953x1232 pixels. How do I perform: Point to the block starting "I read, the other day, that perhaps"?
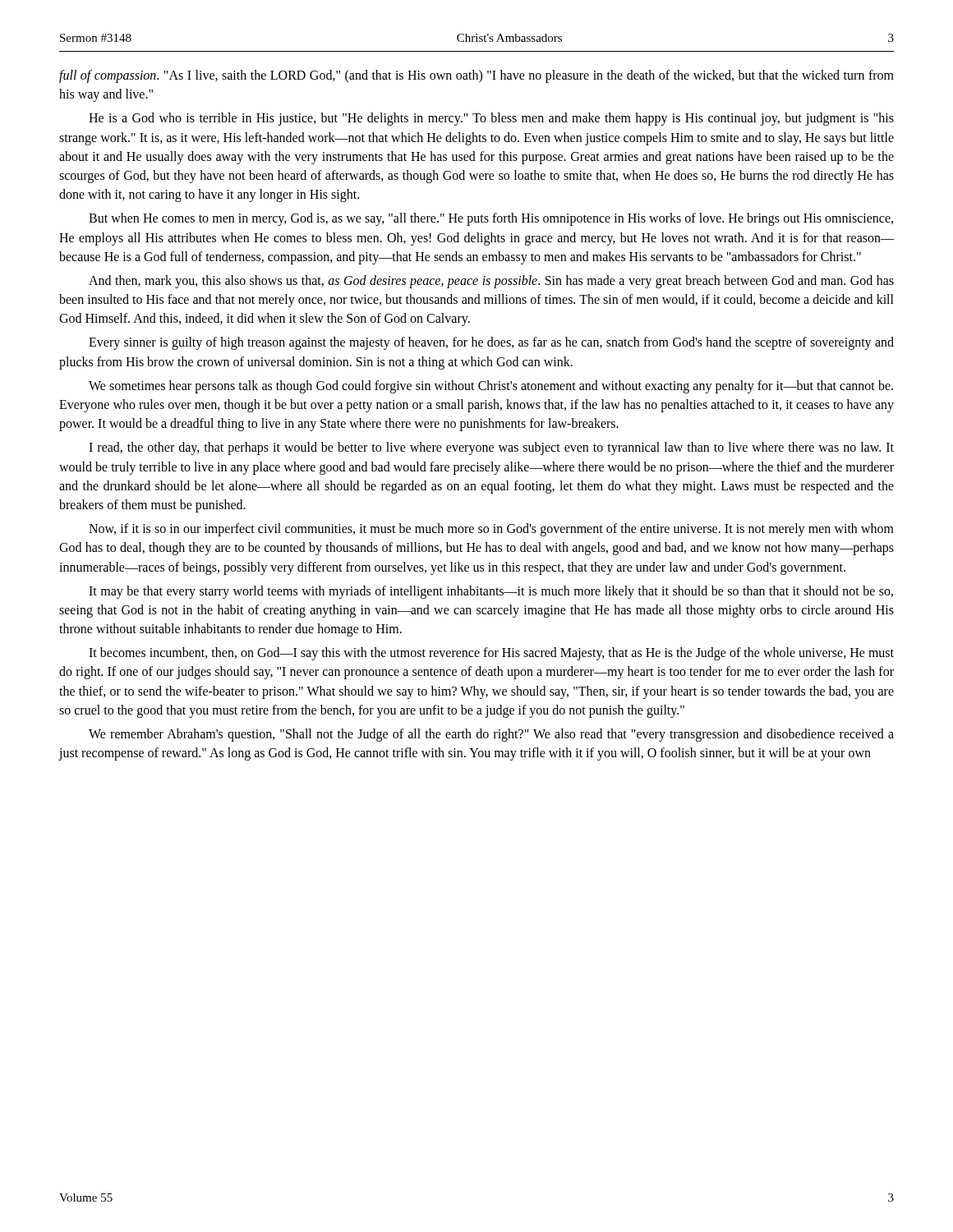476,476
